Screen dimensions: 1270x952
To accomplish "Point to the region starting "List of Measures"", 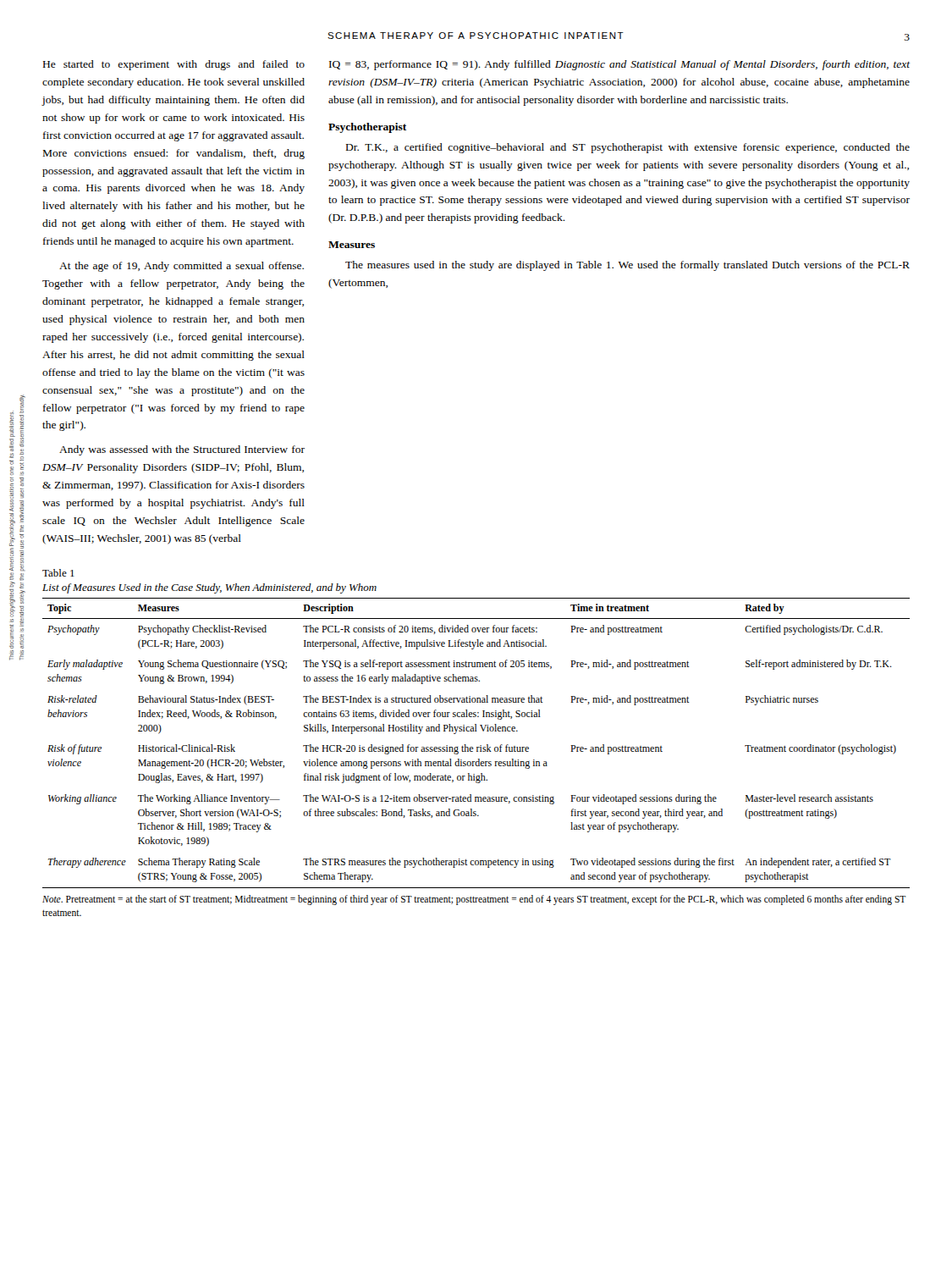I will [x=210, y=587].
